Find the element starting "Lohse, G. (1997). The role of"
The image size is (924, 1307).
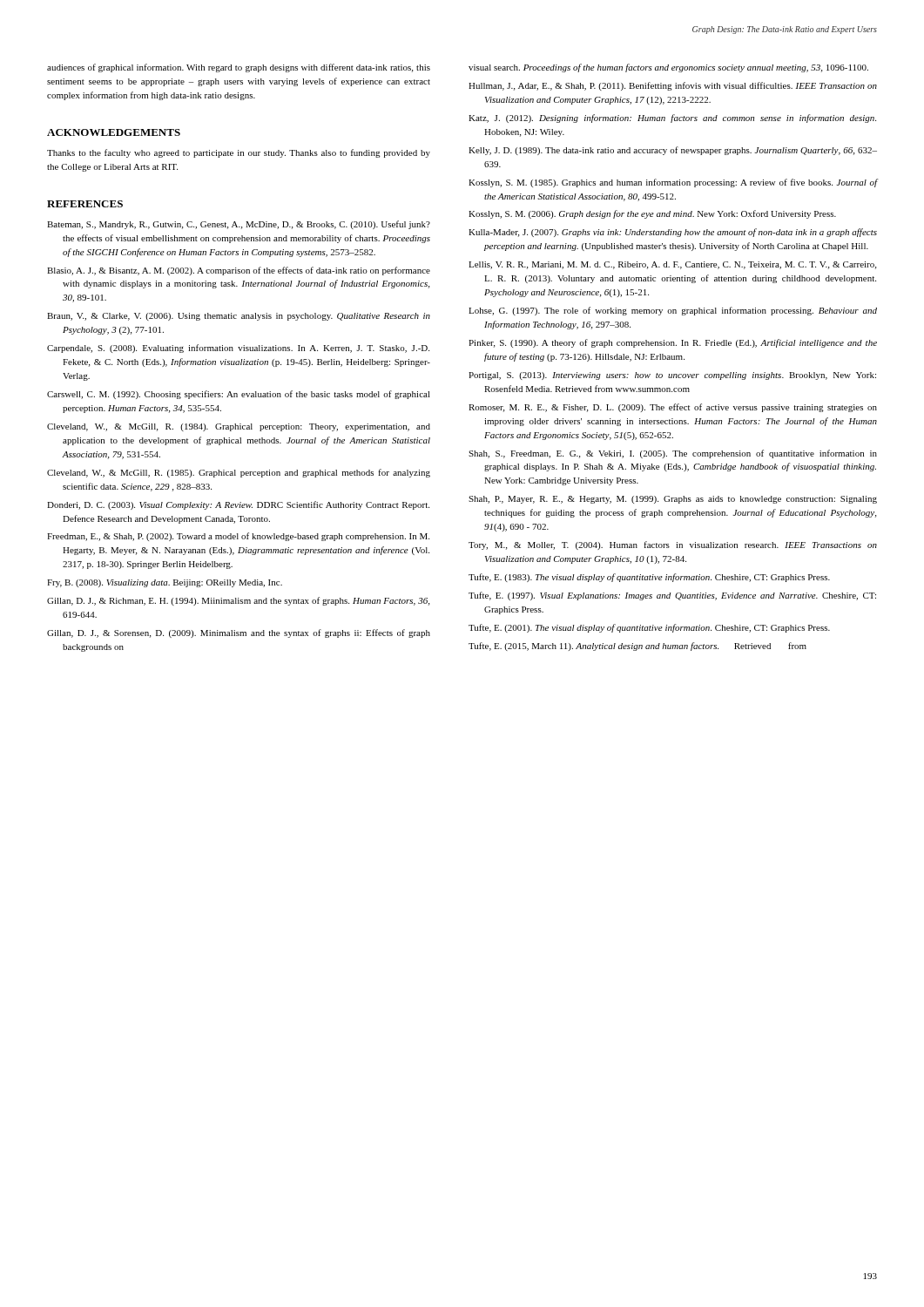673,317
